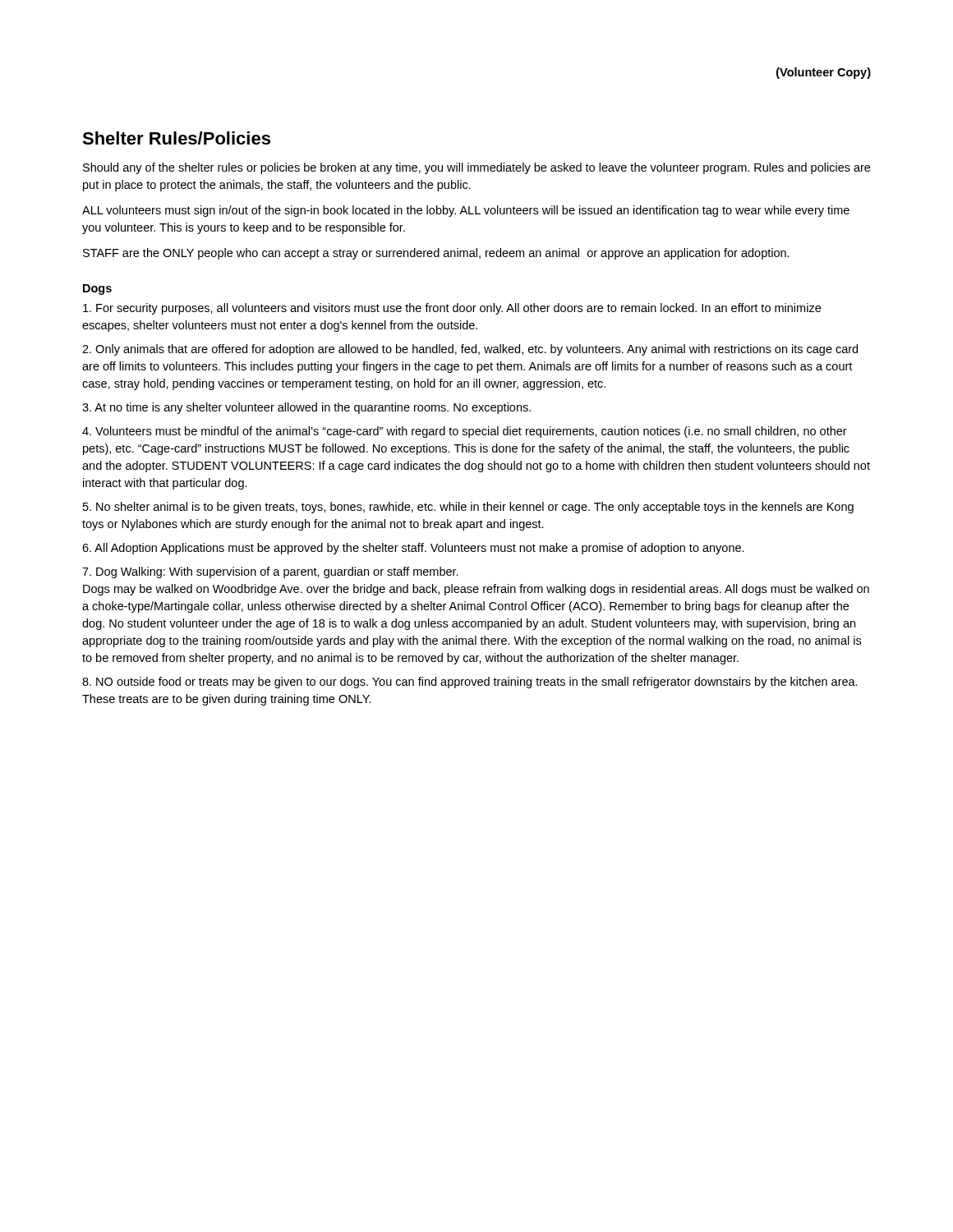Locate the list item that reads "8. NO outside food or treats"

click(x=470, y=691)
